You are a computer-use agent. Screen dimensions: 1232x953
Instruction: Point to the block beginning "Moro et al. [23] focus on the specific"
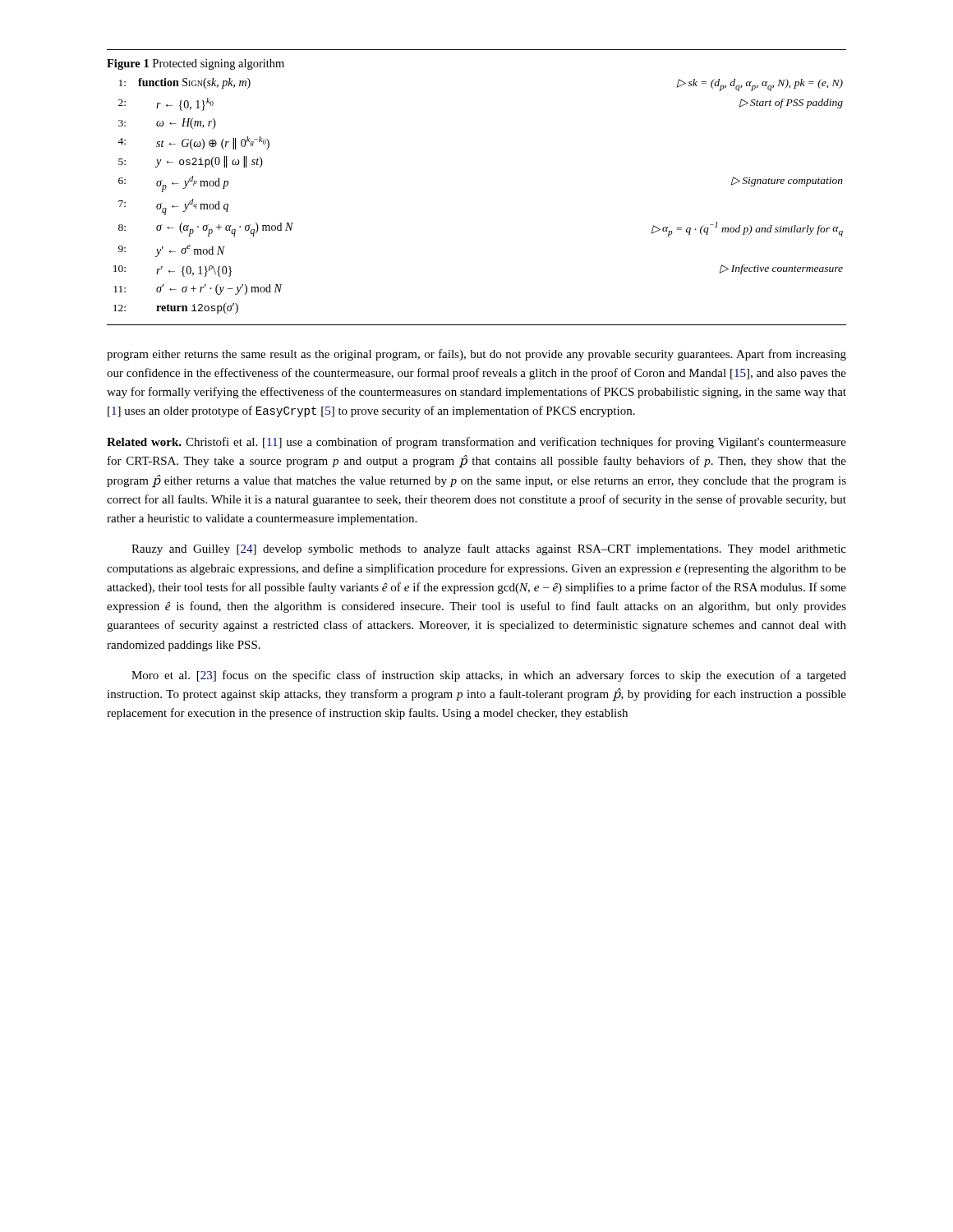pyautogui.click(x=476, y=695)
